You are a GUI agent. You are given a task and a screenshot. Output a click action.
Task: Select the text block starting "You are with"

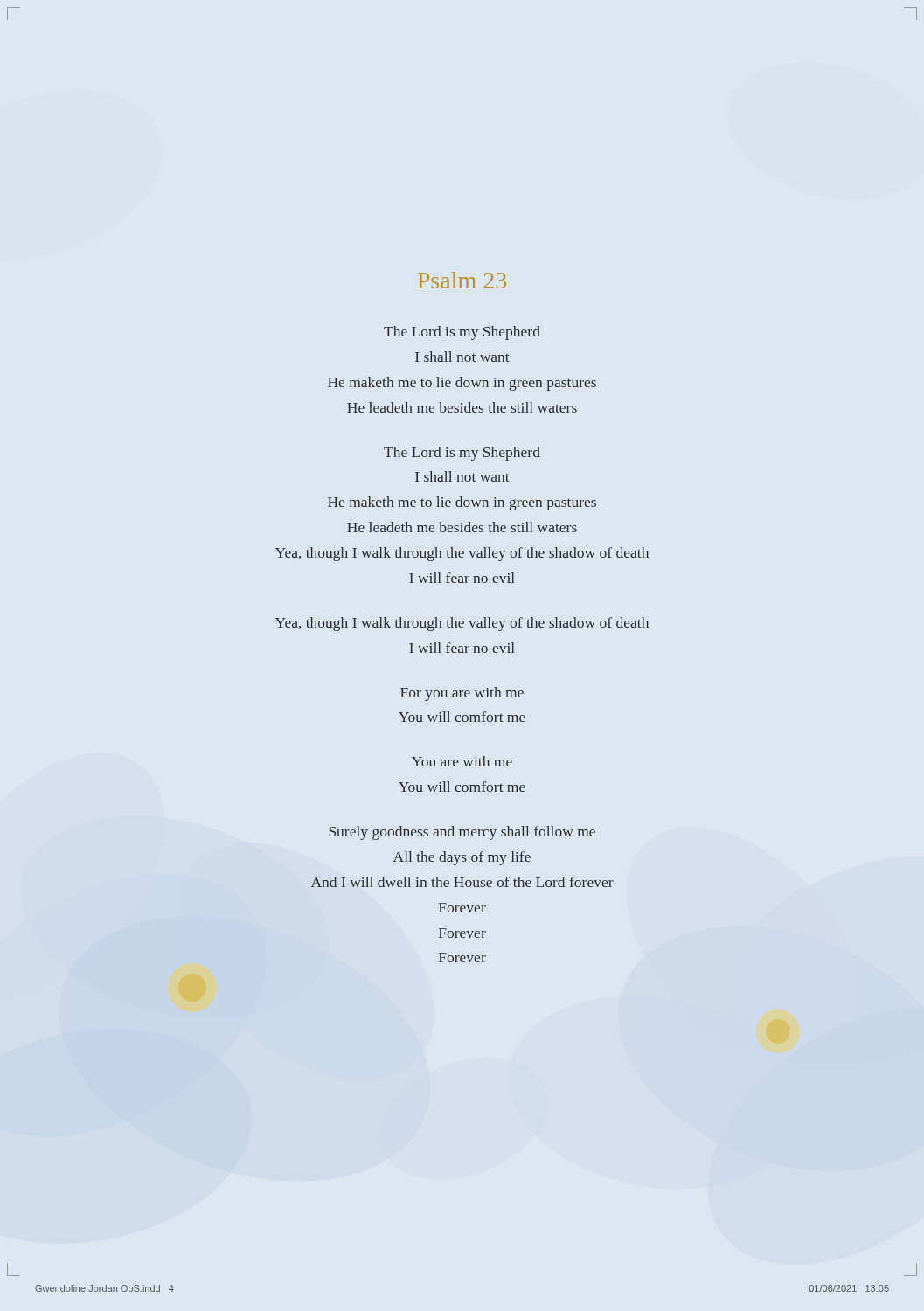coord(462,774)
